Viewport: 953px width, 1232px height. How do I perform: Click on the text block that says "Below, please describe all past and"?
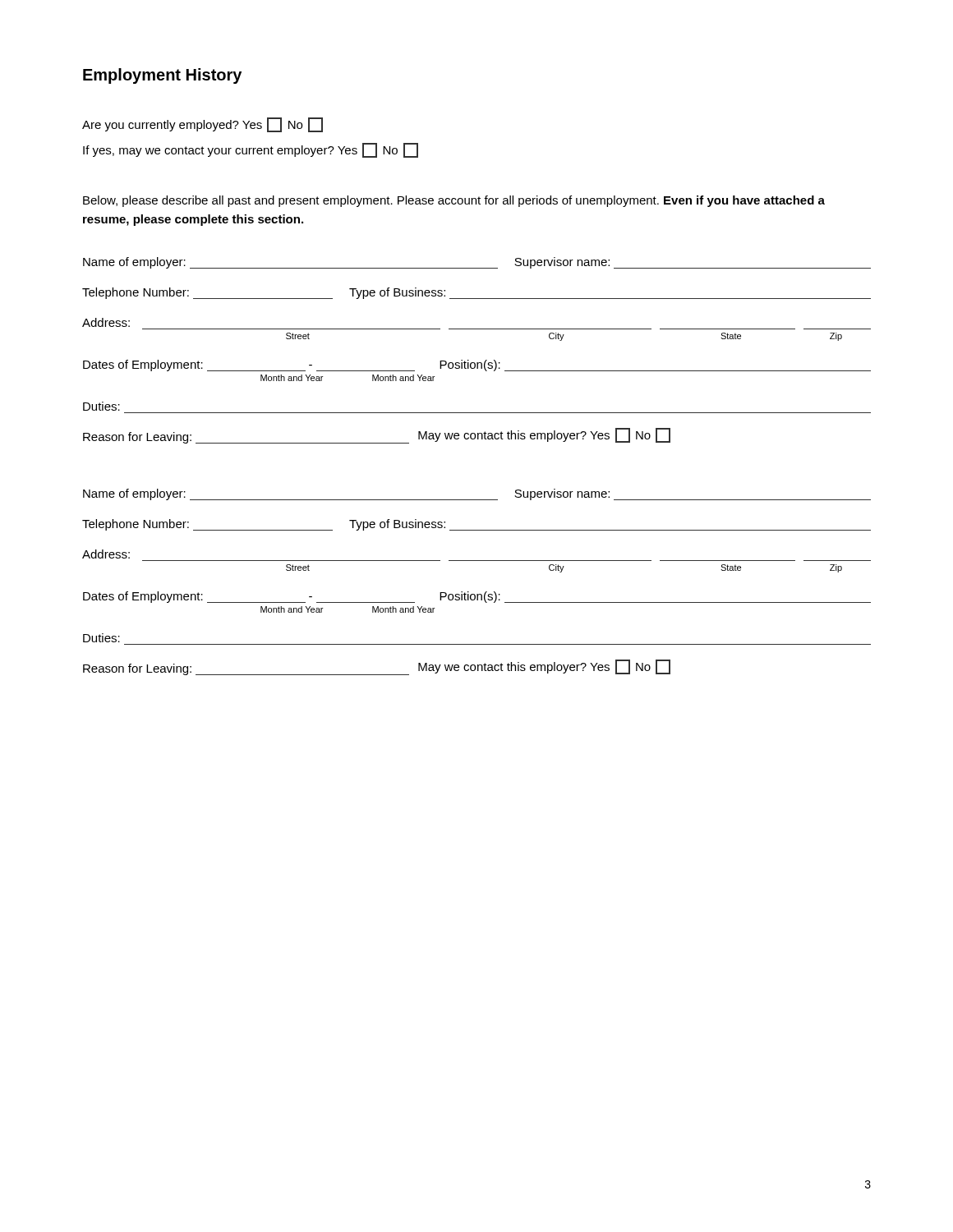click(x=453, y=209)
